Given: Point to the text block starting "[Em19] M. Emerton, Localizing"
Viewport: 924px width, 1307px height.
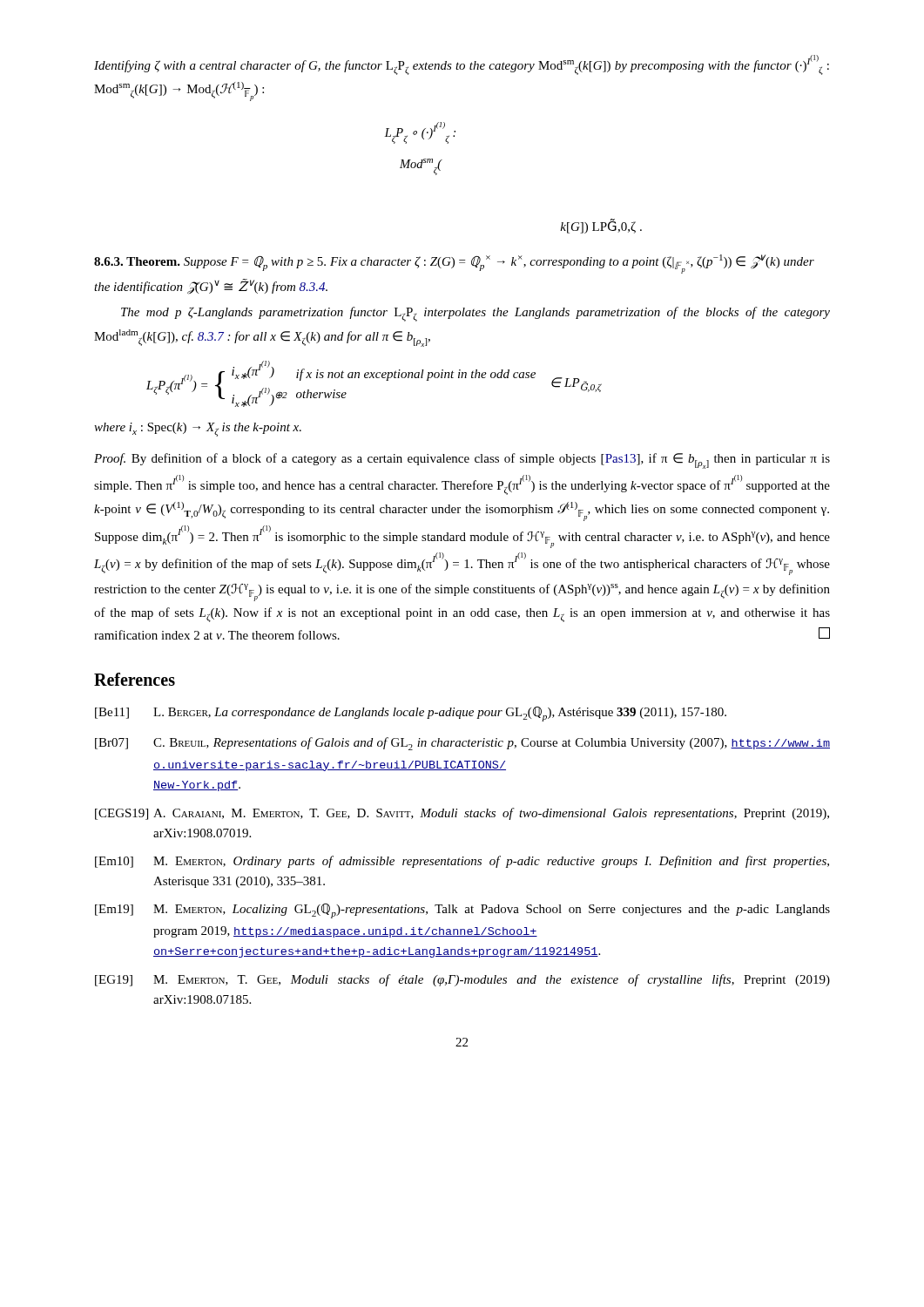Looking at the screenshot, I should click(462, 930).
